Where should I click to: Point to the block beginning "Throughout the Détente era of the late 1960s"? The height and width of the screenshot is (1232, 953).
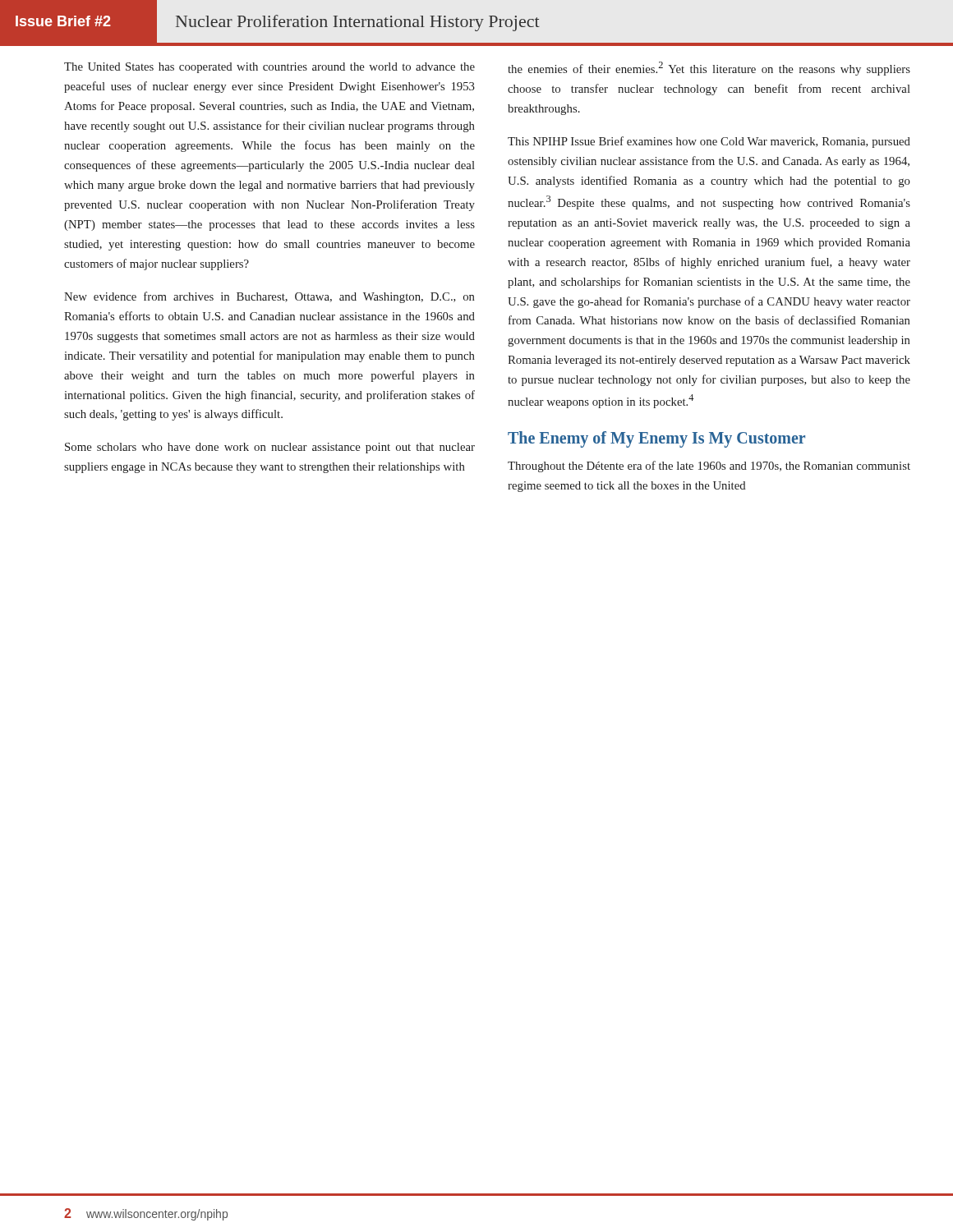(x=709, y=477)
